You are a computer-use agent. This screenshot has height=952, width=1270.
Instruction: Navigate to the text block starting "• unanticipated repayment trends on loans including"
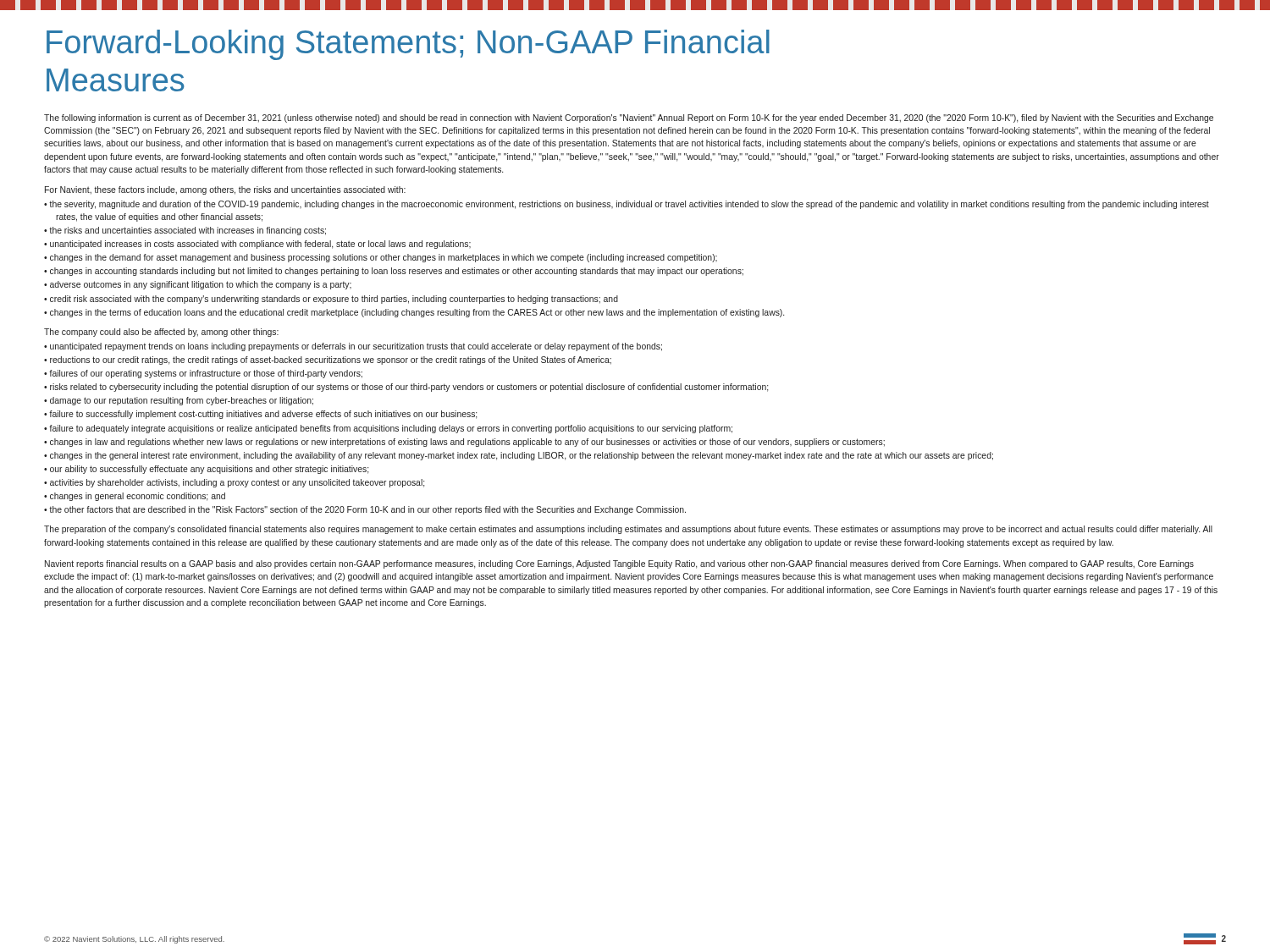[x=353, y=347]
